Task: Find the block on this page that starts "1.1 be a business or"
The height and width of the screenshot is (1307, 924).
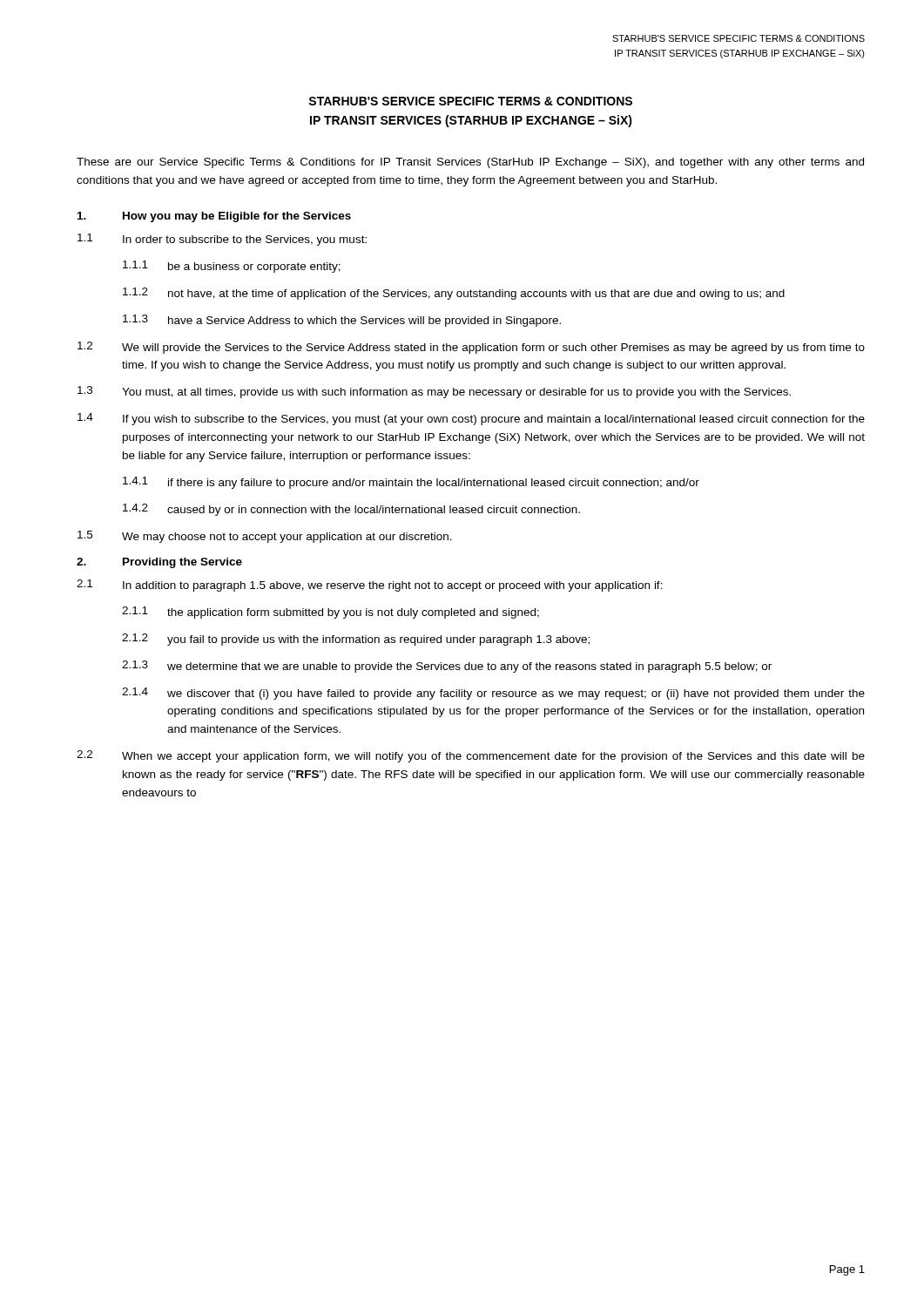Action: click(232, 267)
